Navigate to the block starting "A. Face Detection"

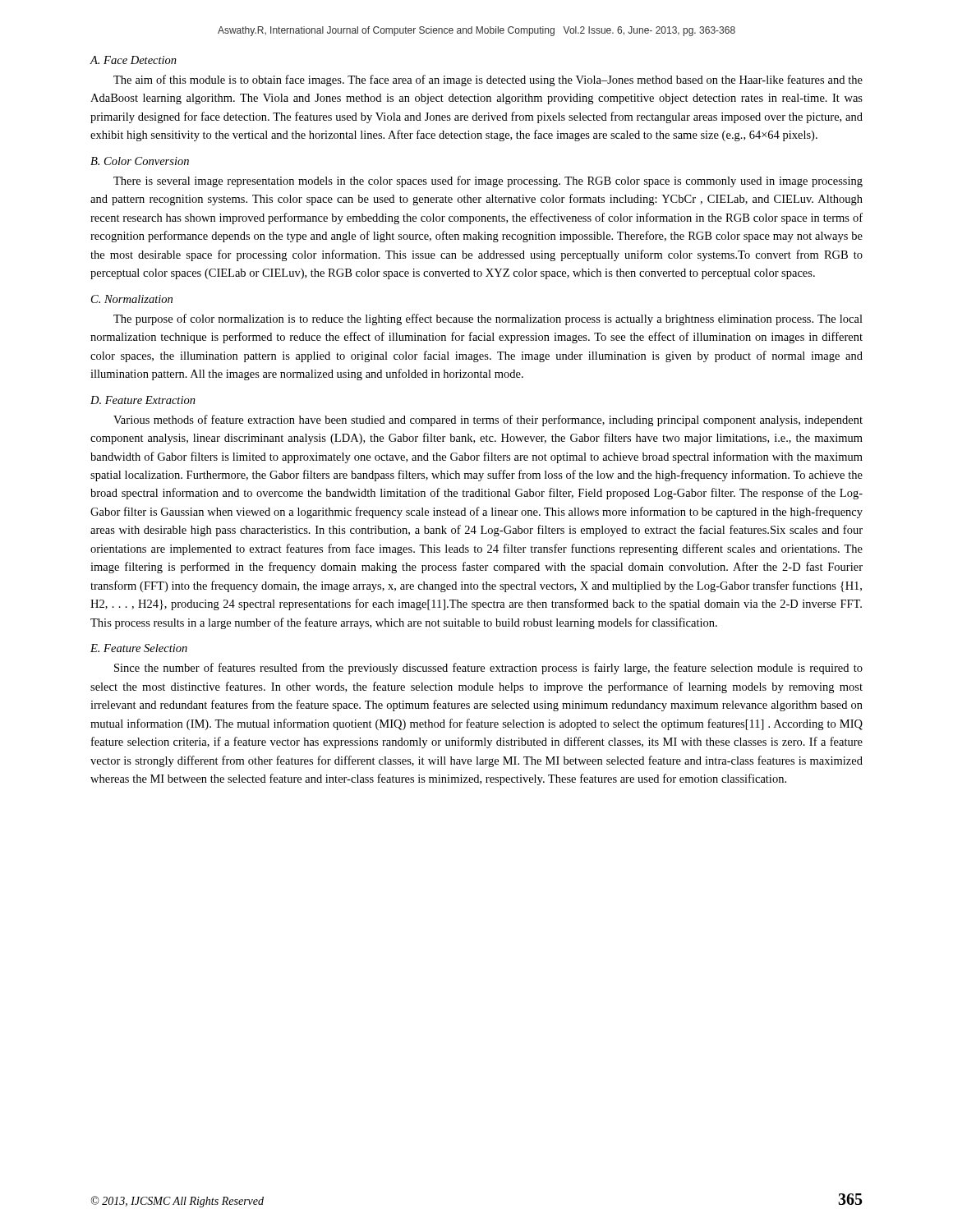(134, 60)
